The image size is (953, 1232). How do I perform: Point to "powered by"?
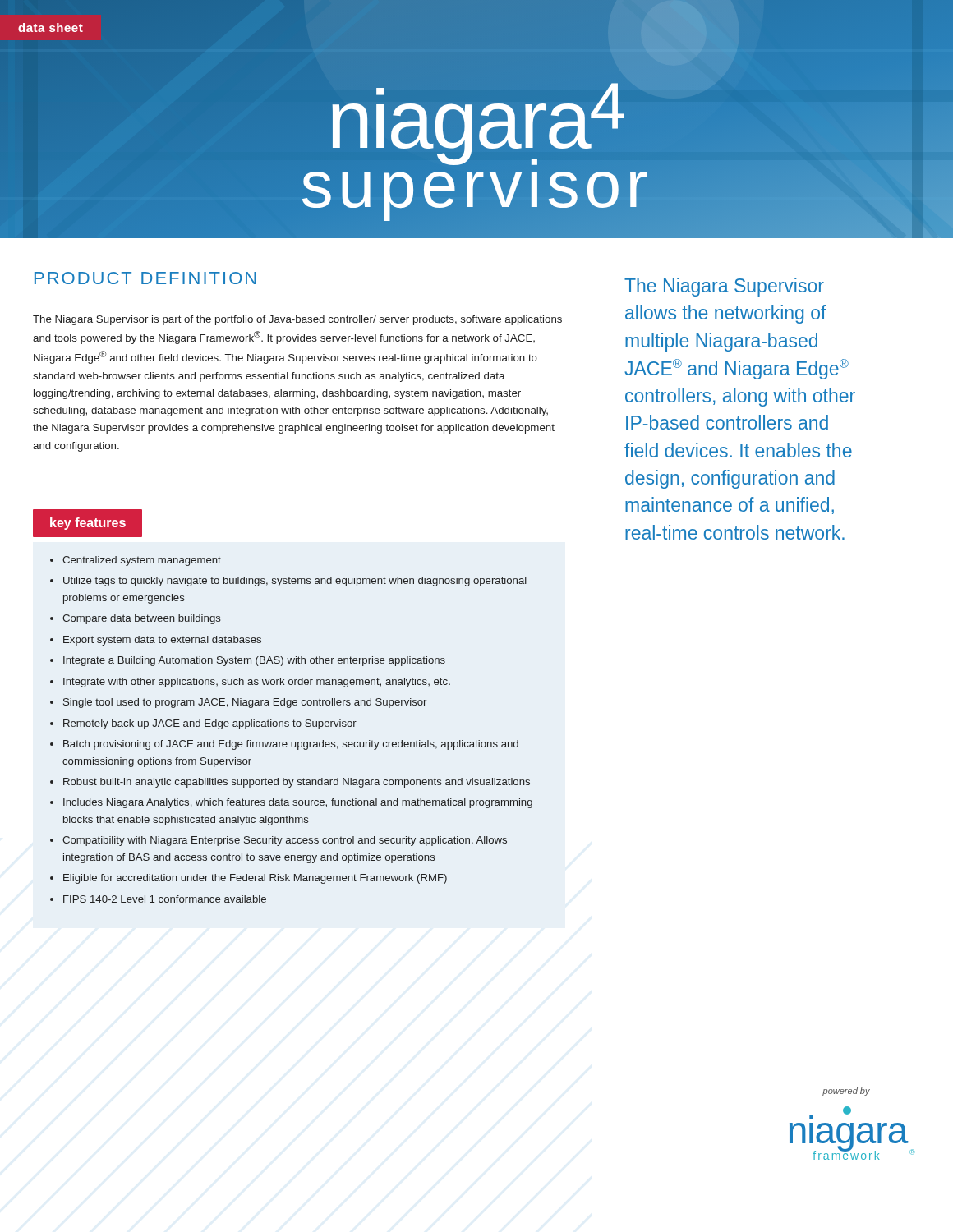point(846,1091)
